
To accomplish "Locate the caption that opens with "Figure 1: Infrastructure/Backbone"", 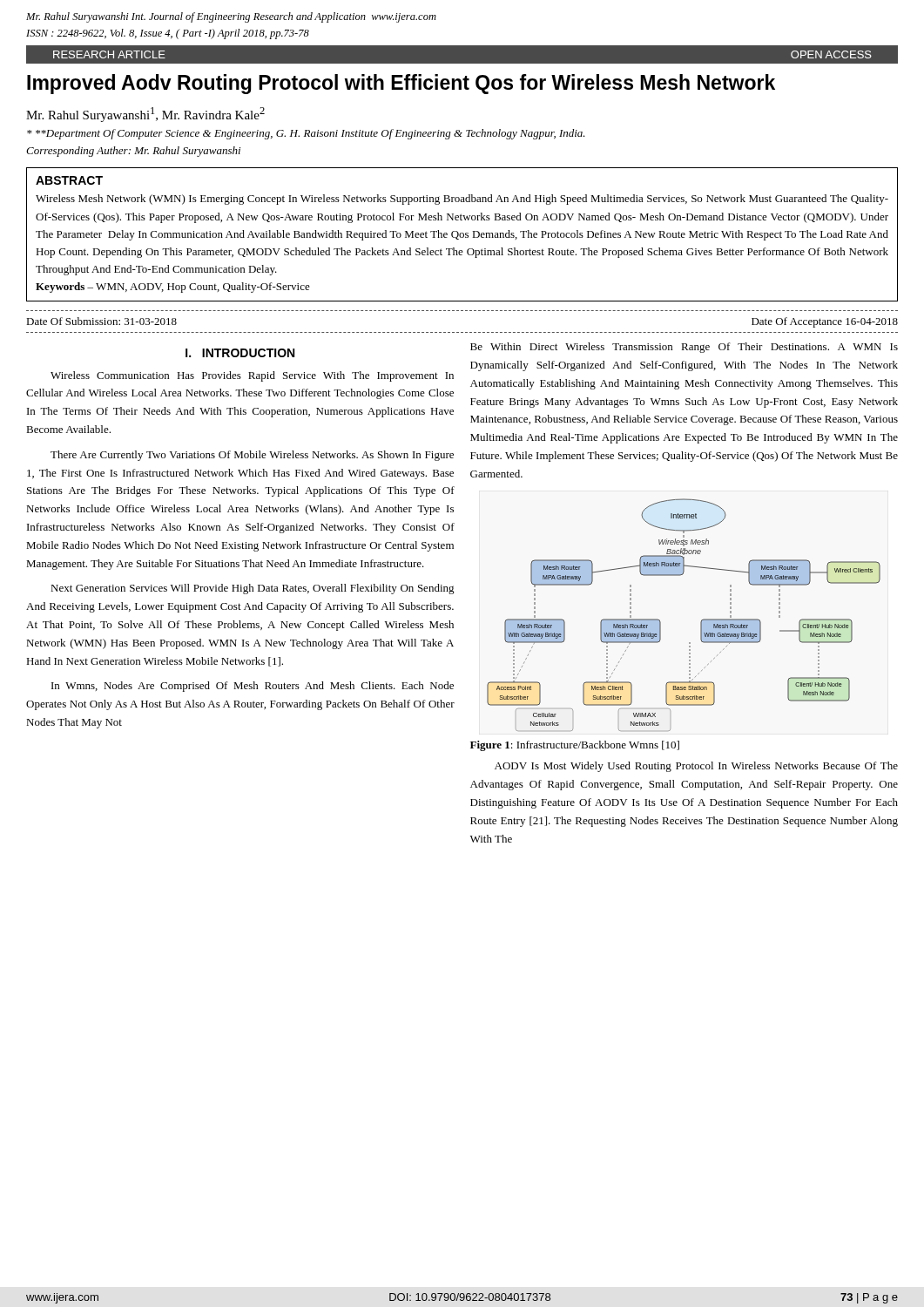I will point(575,744).
